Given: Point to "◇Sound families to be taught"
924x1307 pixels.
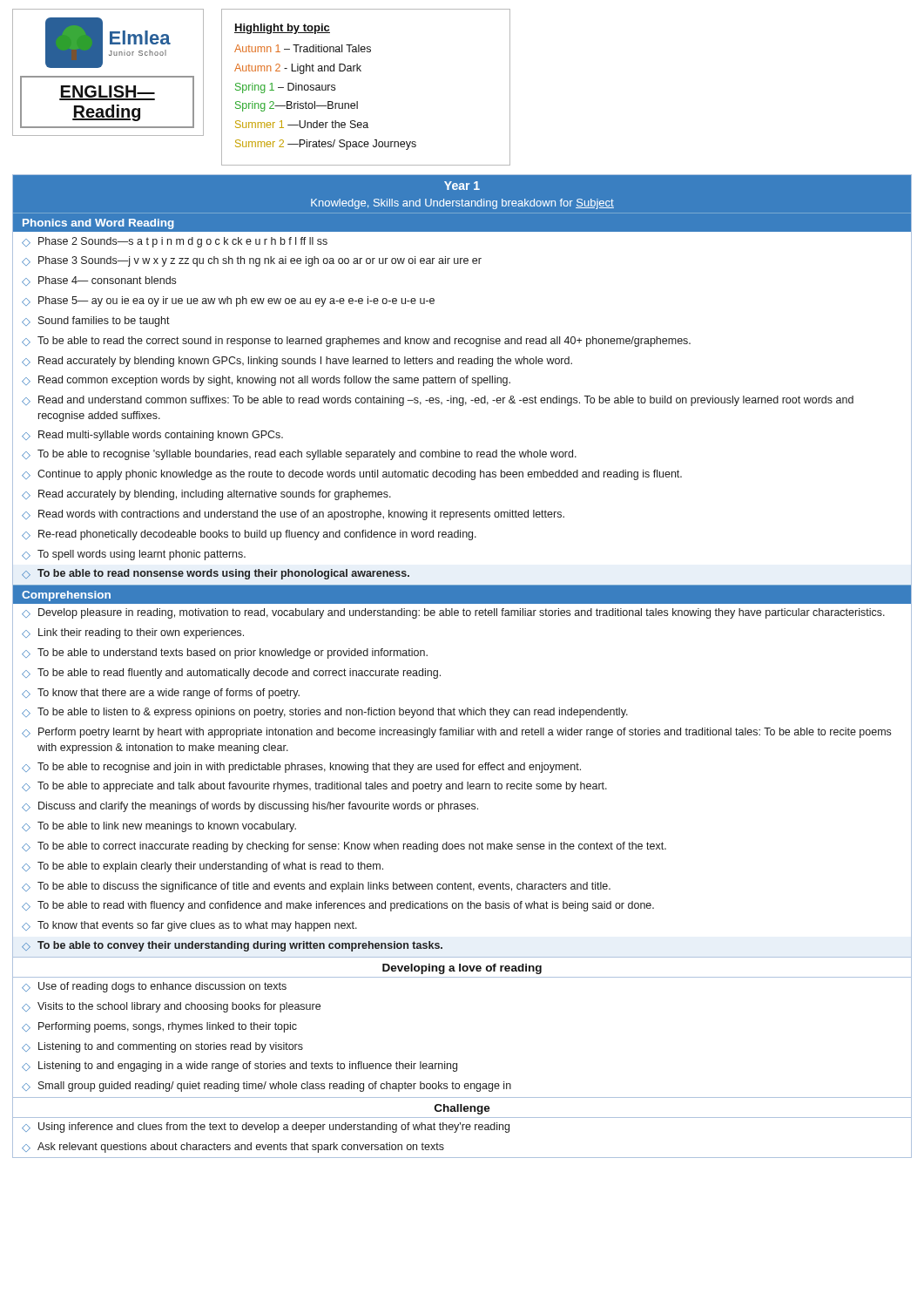Looking at the screenshot, I should pos(96,321).
